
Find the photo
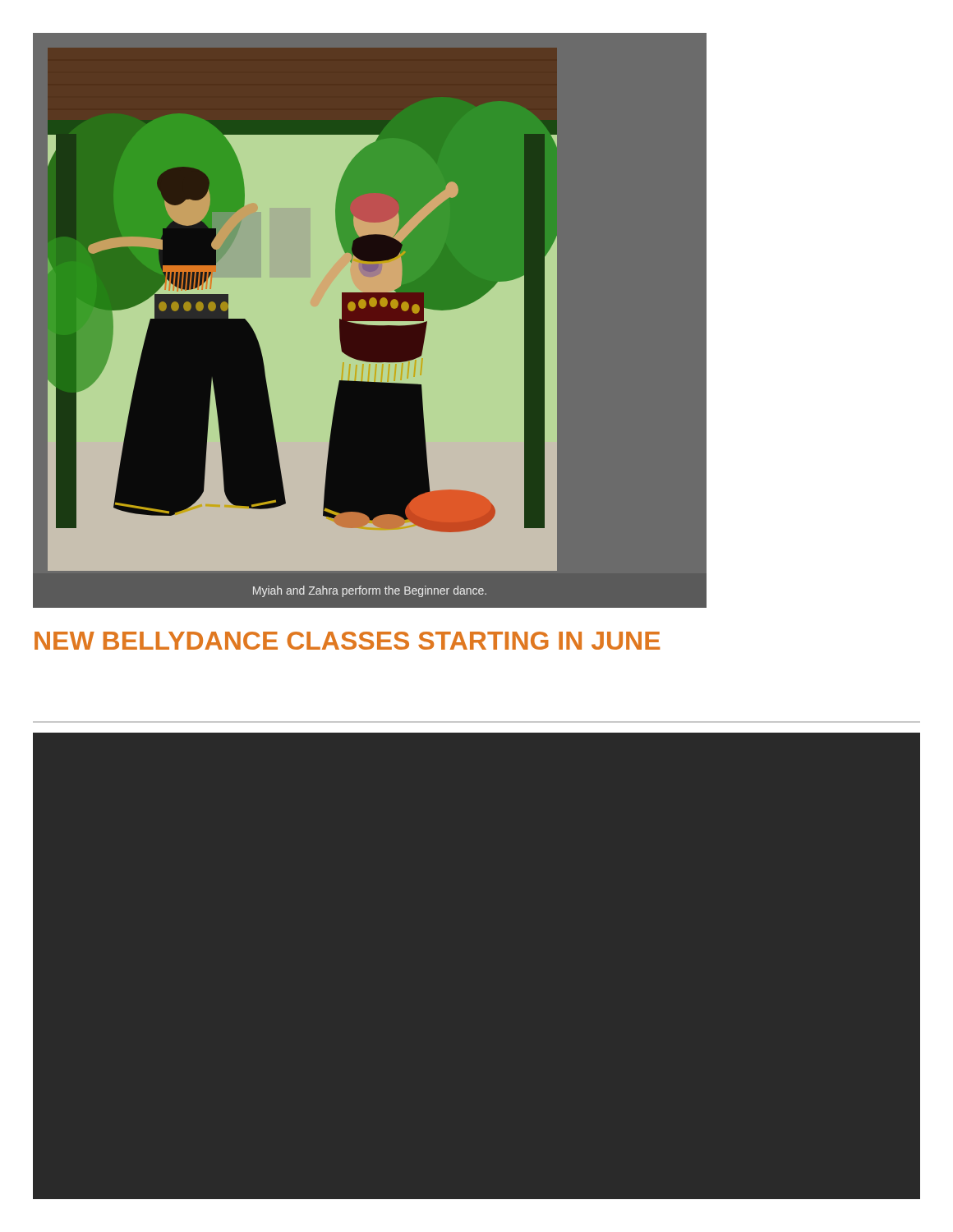pos(370,320)
